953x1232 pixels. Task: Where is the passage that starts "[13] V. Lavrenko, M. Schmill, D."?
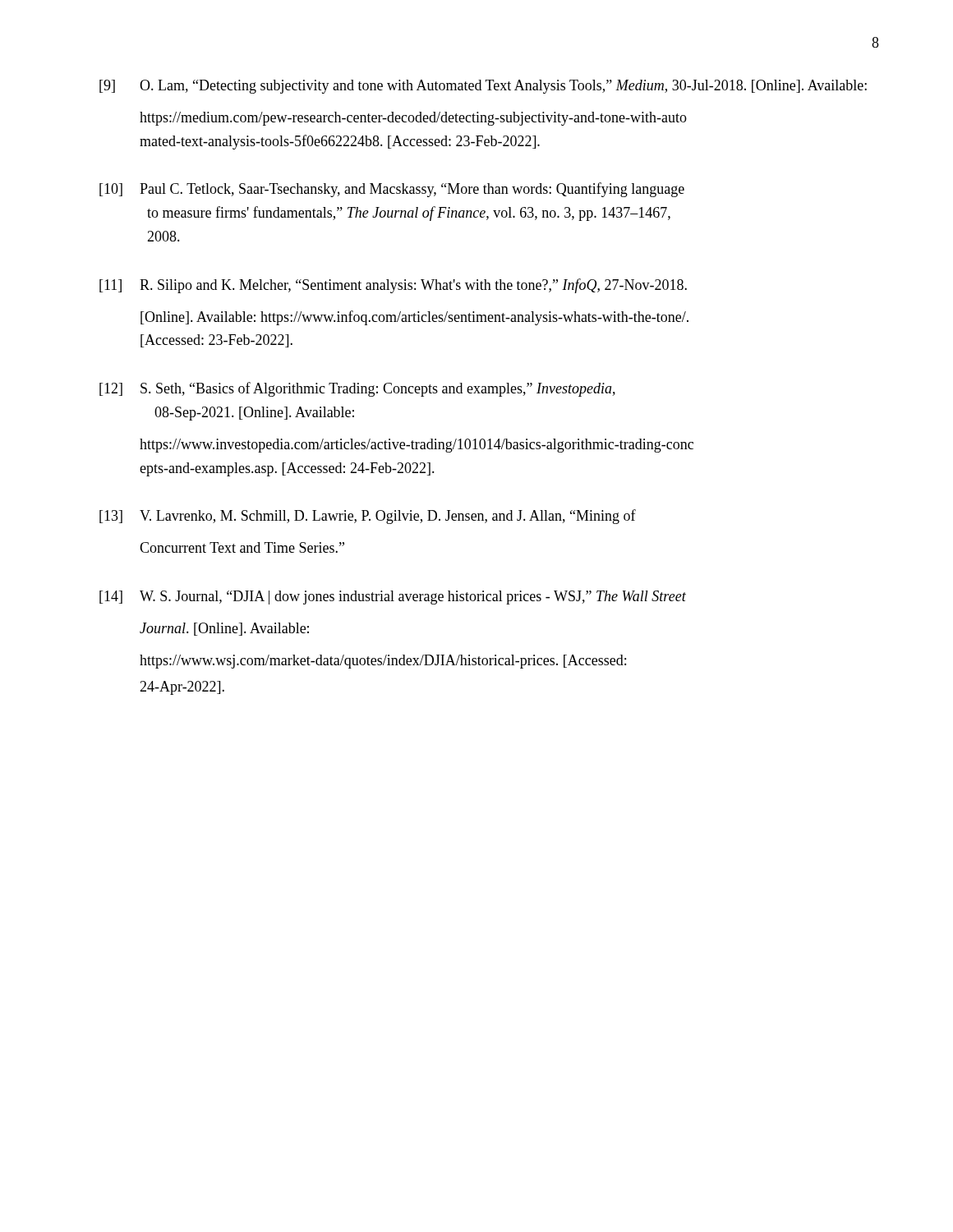367,516
